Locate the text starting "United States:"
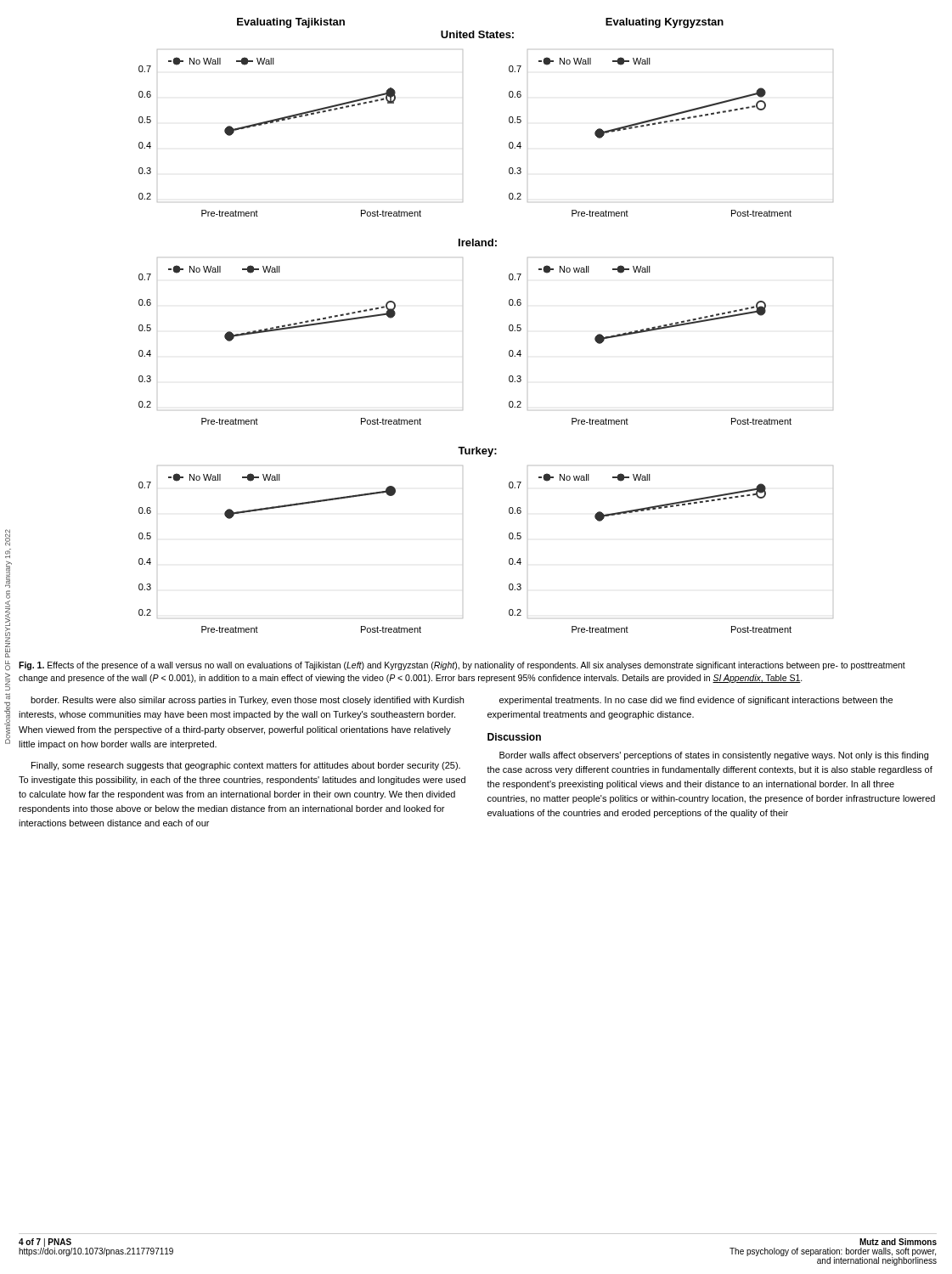This screenshot has width=952, height=1274. pos(478,34)
